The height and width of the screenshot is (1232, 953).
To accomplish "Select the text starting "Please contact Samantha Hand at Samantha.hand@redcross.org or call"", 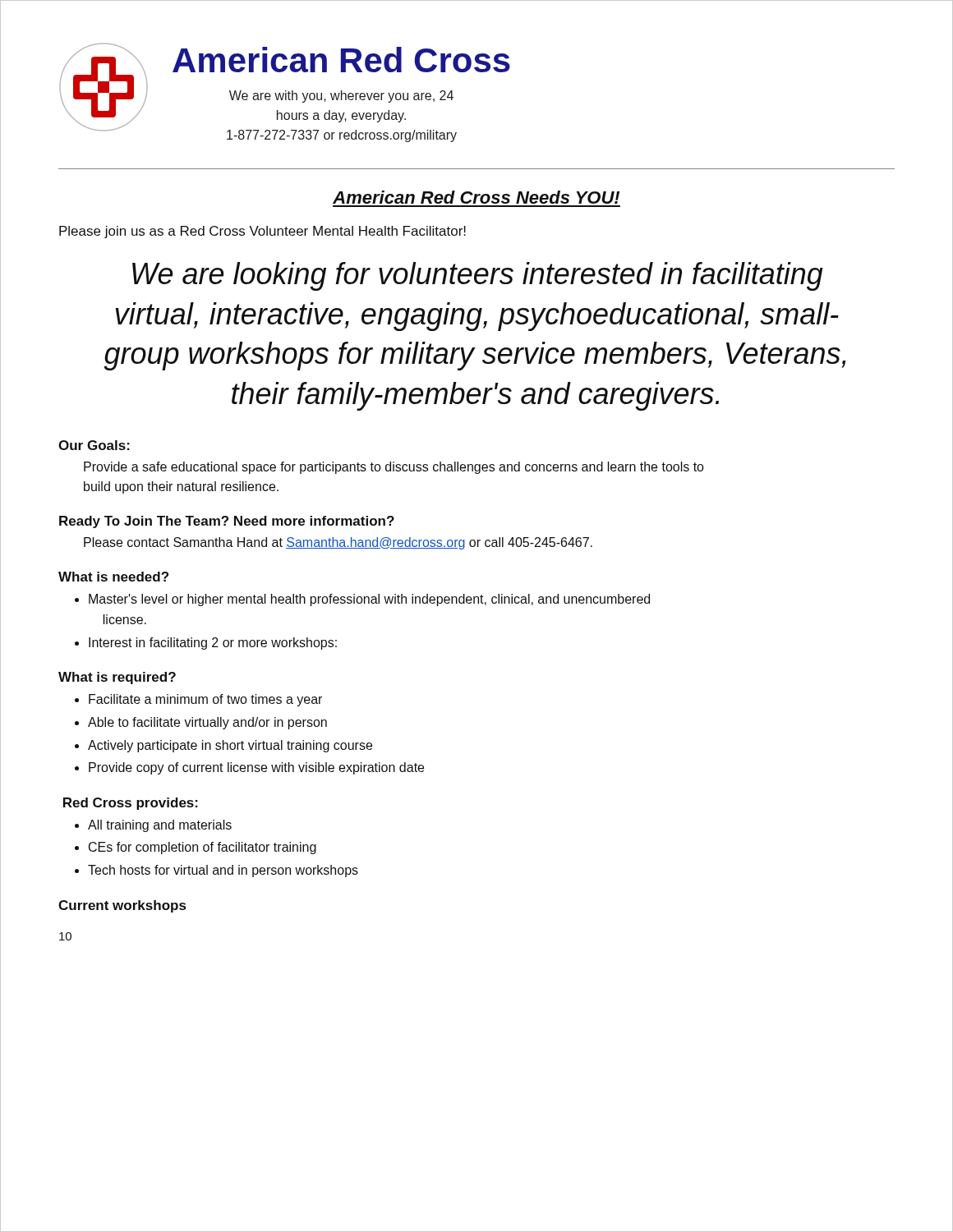I will 338,542.
